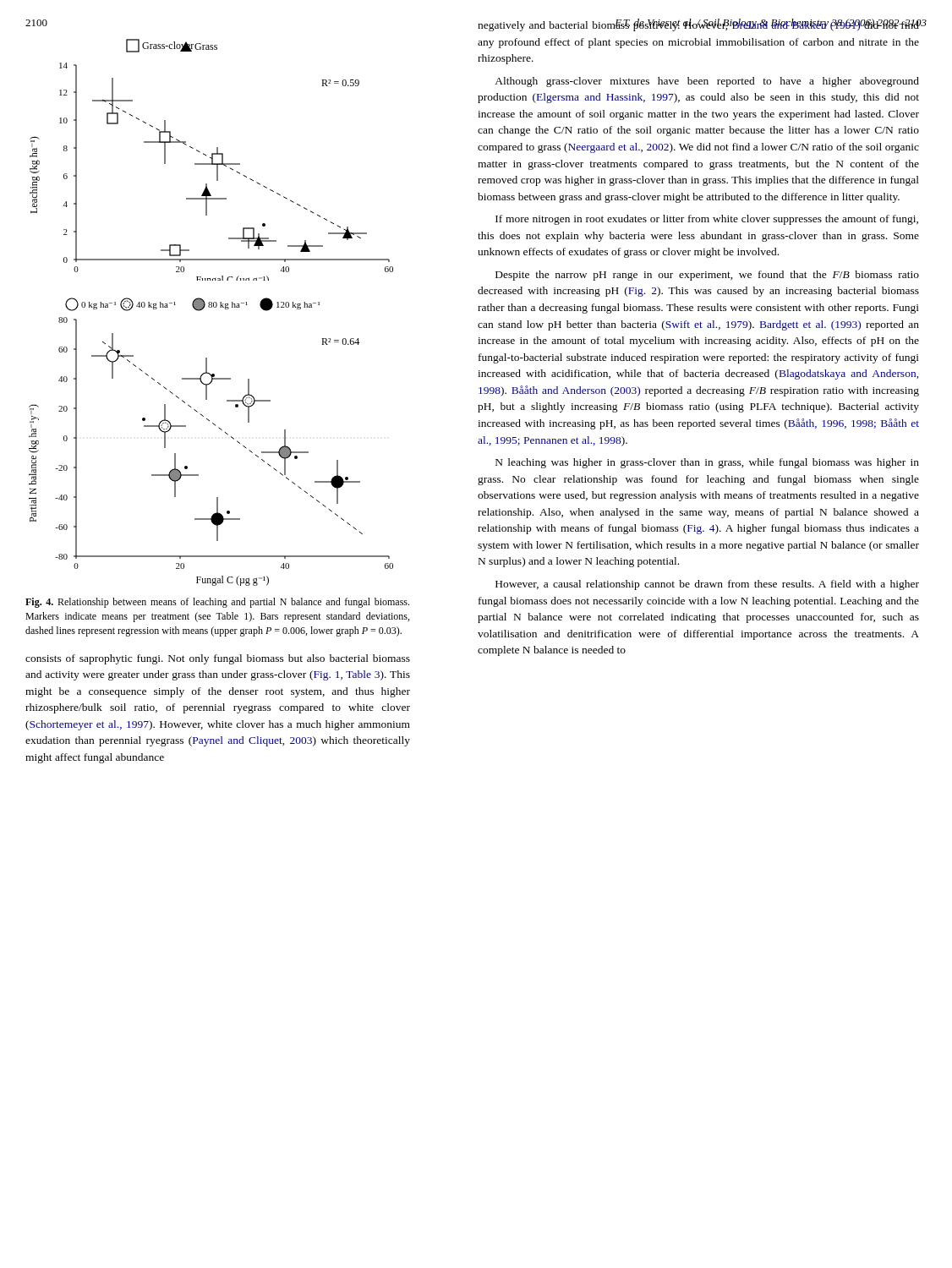Click on the text block starting "negatively and bacterial biomass"
This screenshot has height=1268, width=952.
click(x=698, y=338)
